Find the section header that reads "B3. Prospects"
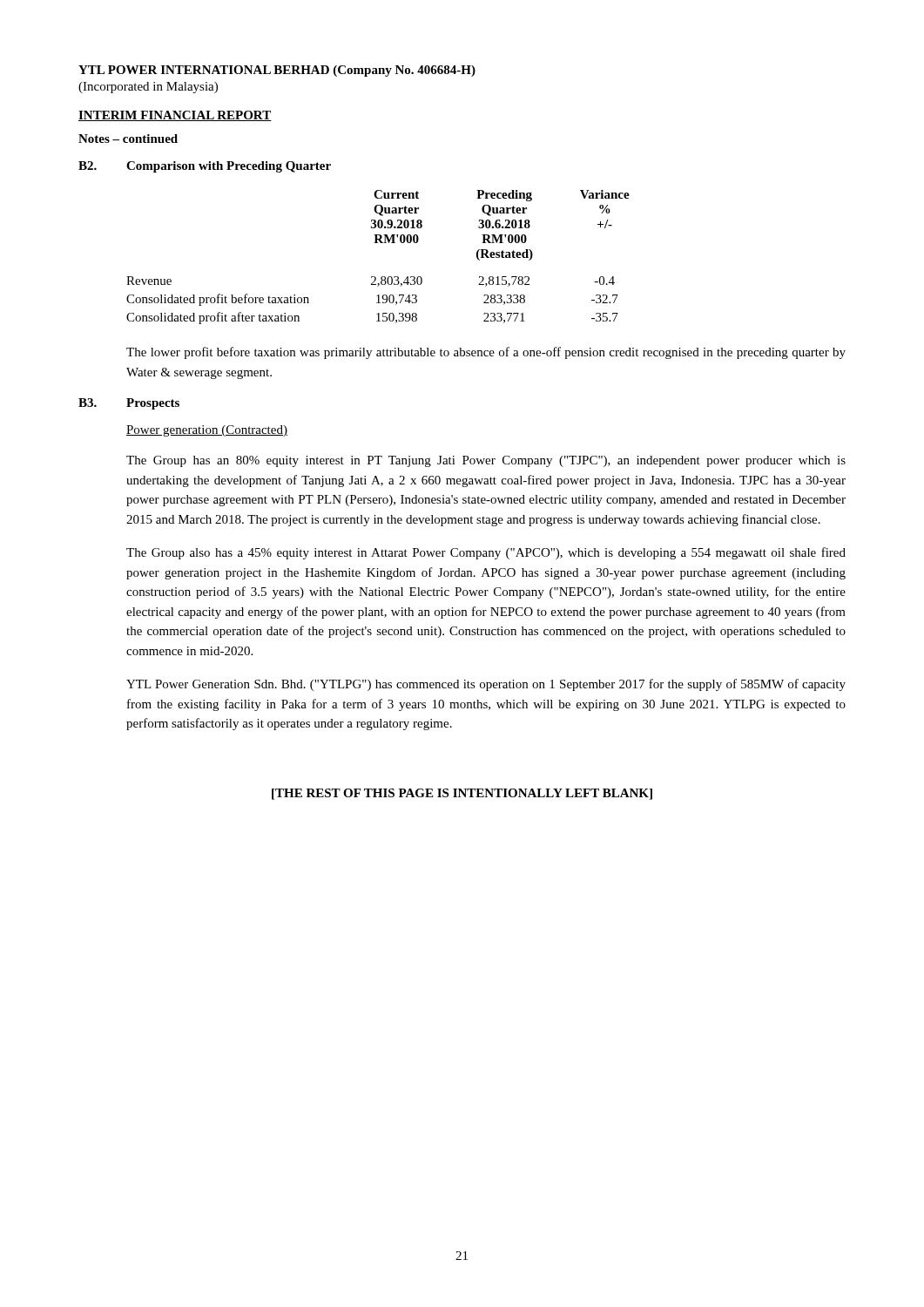The height and width of the screenshot is (1307, 924). click(129, 403)
